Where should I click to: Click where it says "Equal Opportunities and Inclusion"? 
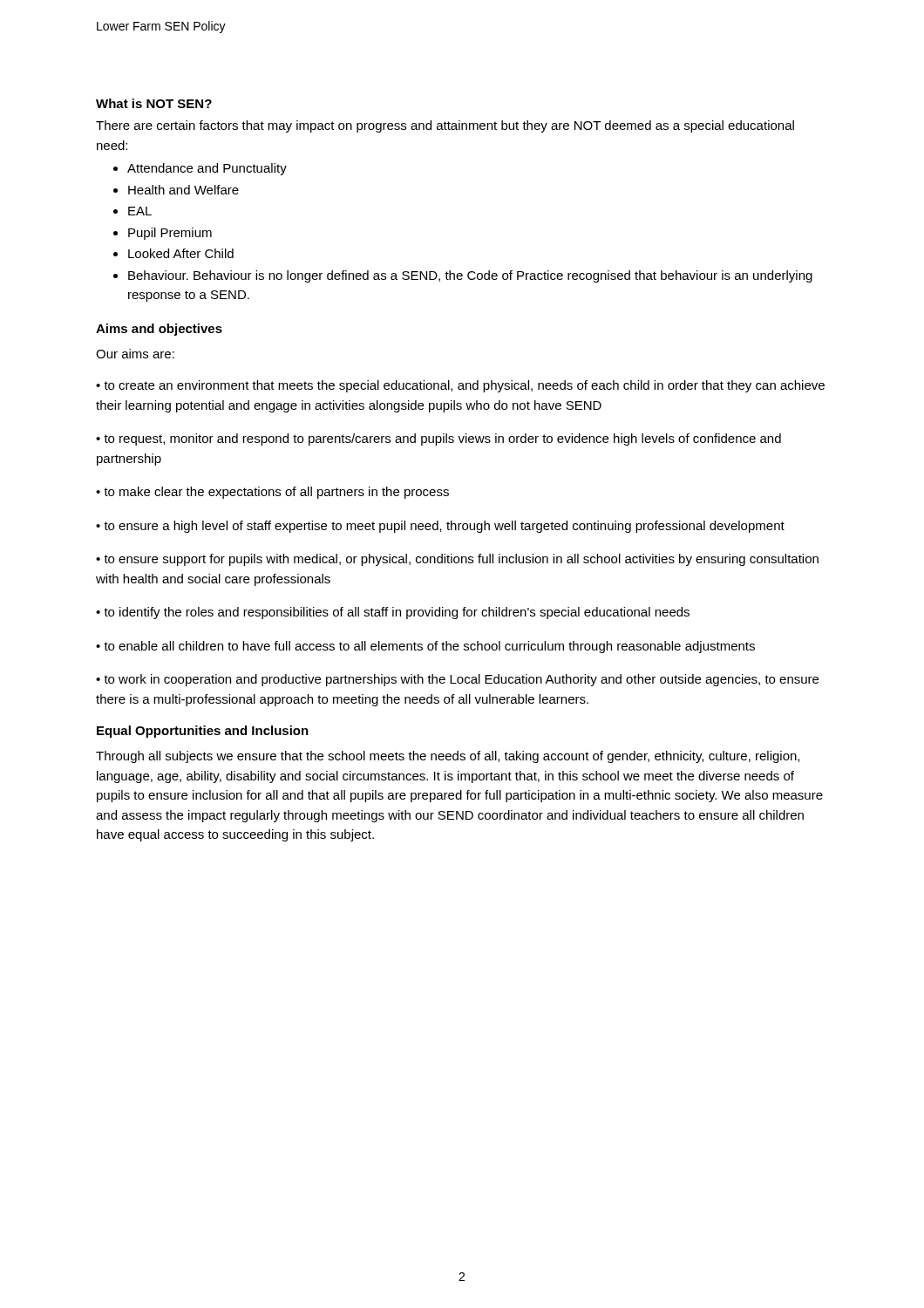(x=202, y=730)
